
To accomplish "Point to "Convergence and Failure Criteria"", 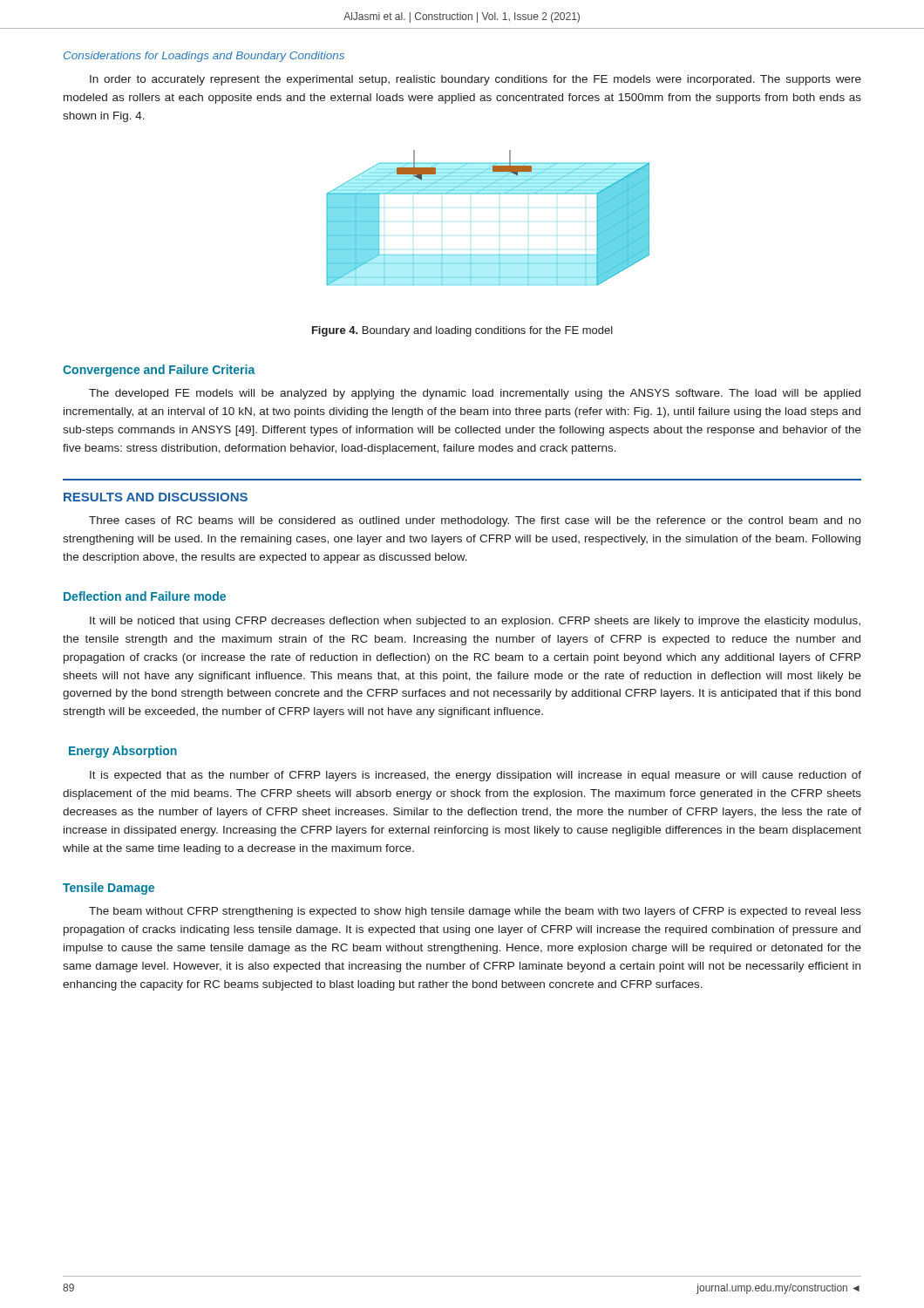I will [159, 371].
